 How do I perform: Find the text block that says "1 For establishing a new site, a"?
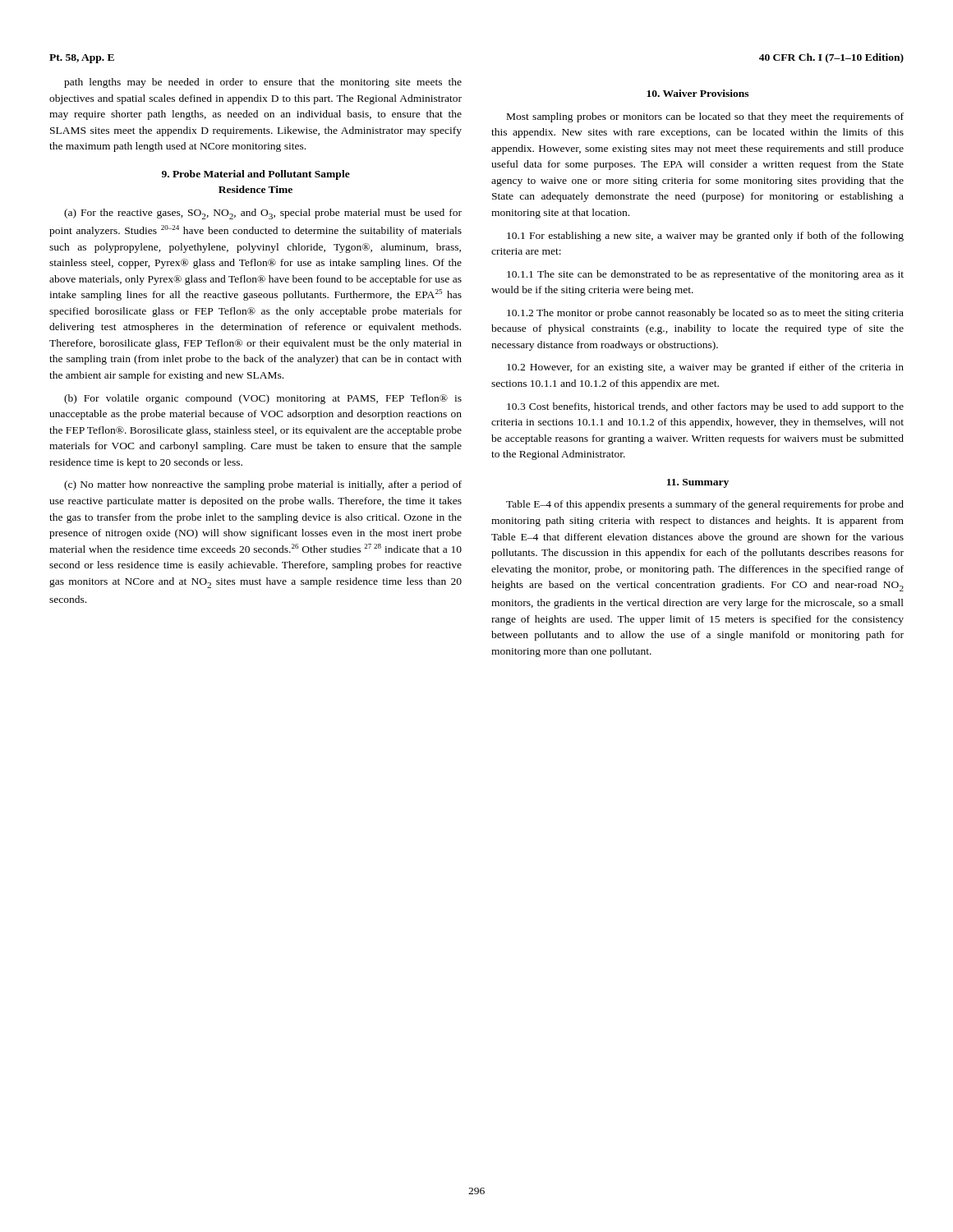click(698, 243)
